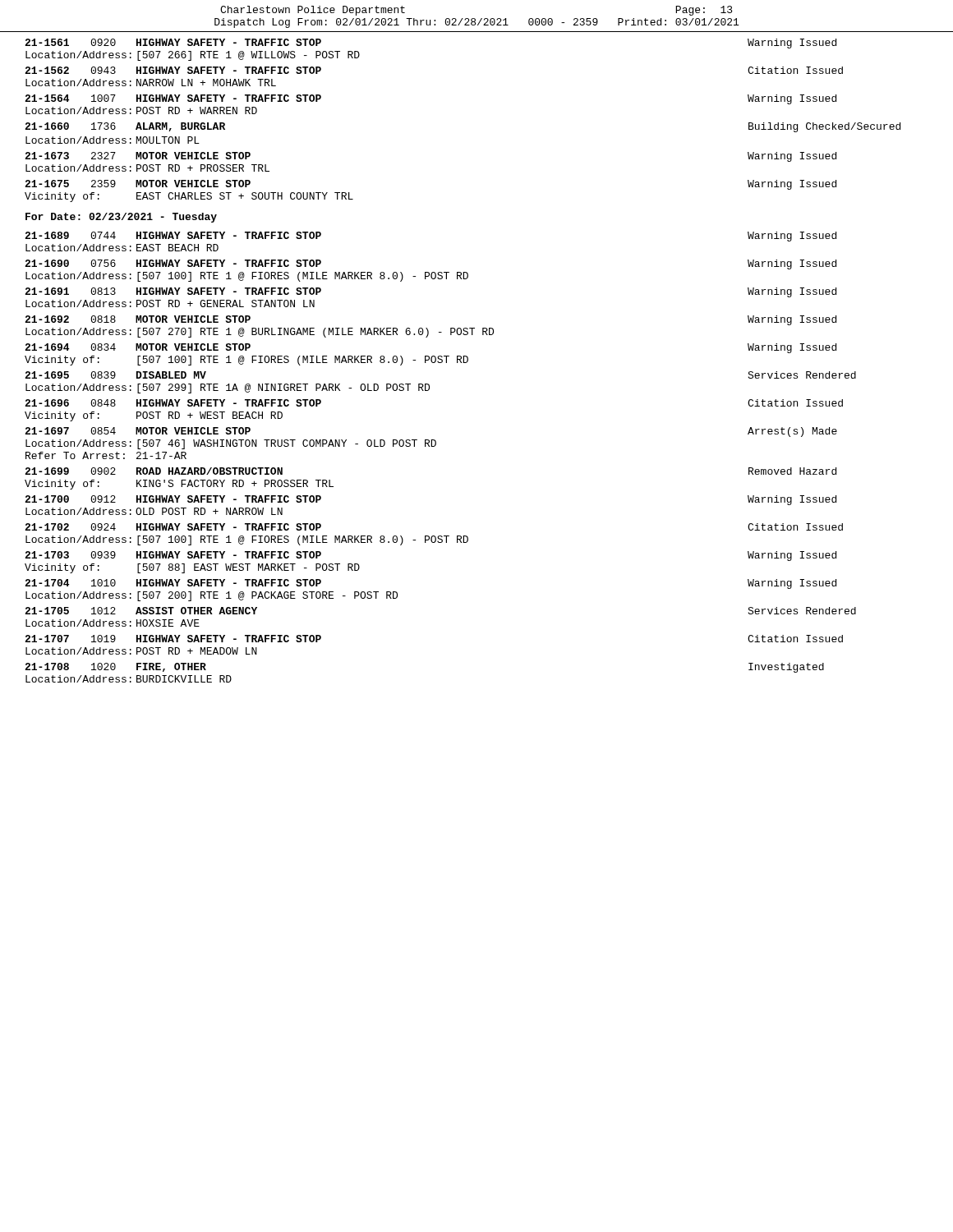Screen dimensions: 1232x953
Task: Point to the block starting "21-1702 0924 HIGHWAY SAFETY -"
Action: (476, 534)
